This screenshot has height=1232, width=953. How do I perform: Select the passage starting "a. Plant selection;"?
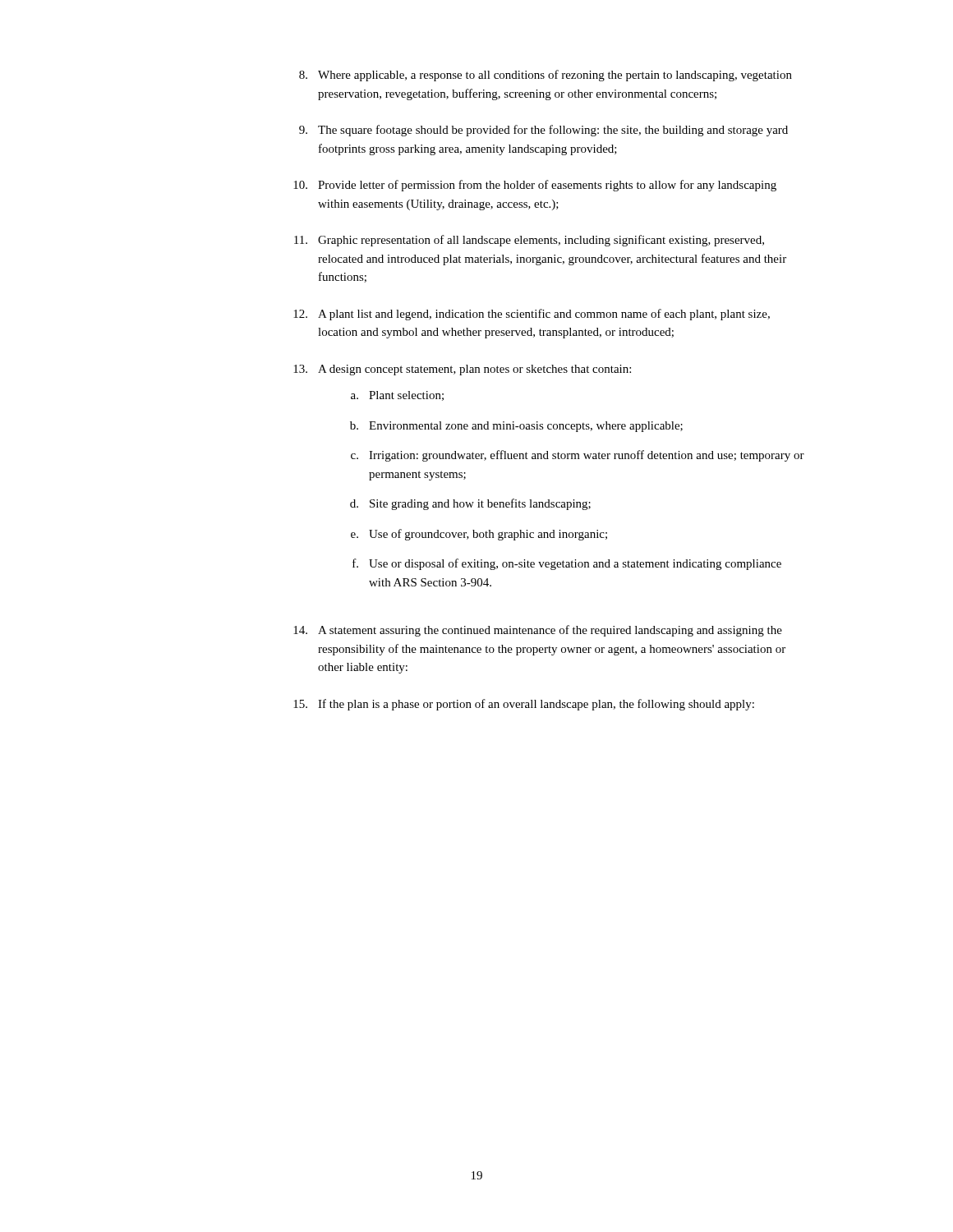pyautogui.click(x=397, y=396)
